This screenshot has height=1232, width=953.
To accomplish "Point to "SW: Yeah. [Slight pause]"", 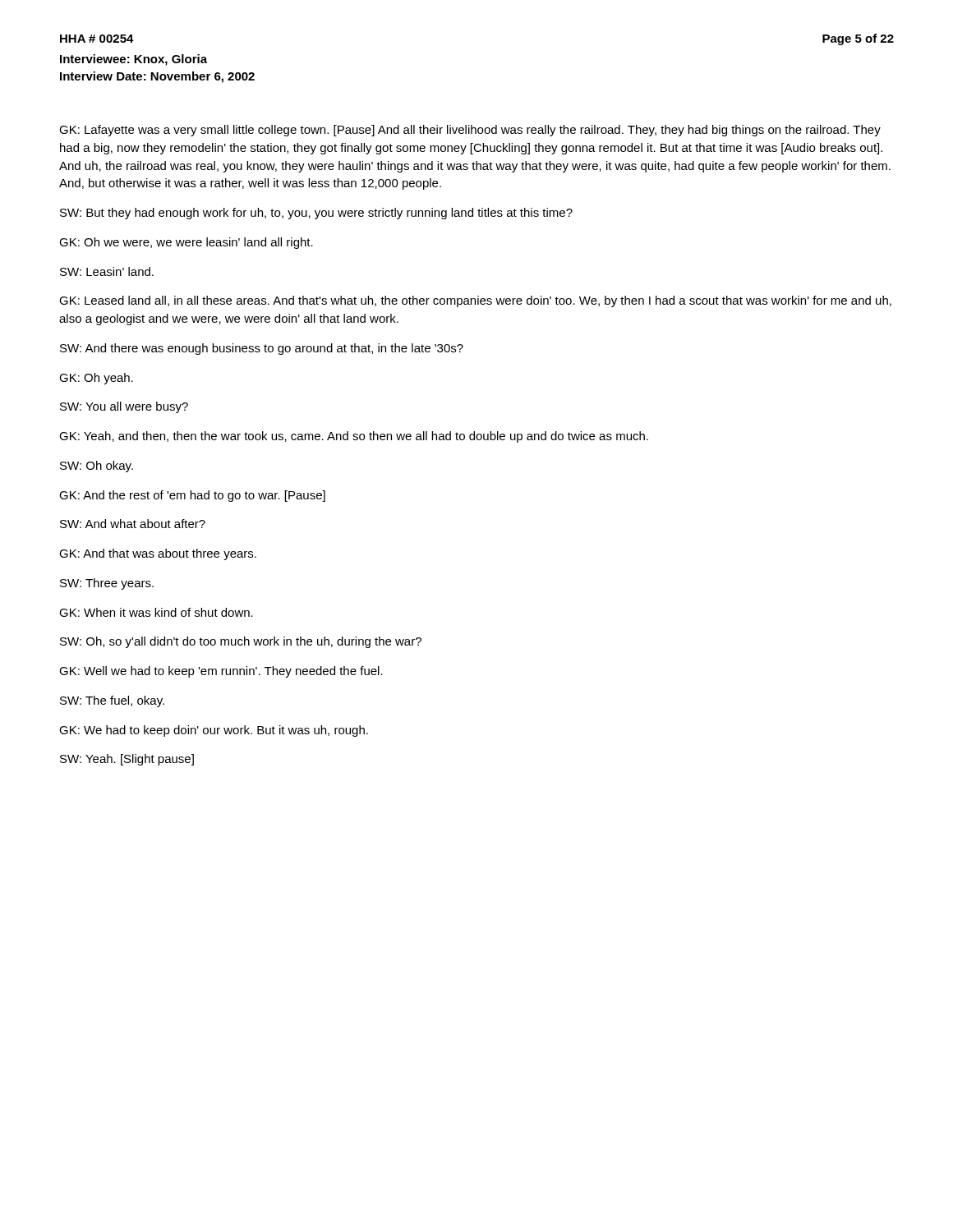I will (x=127, y=759).
